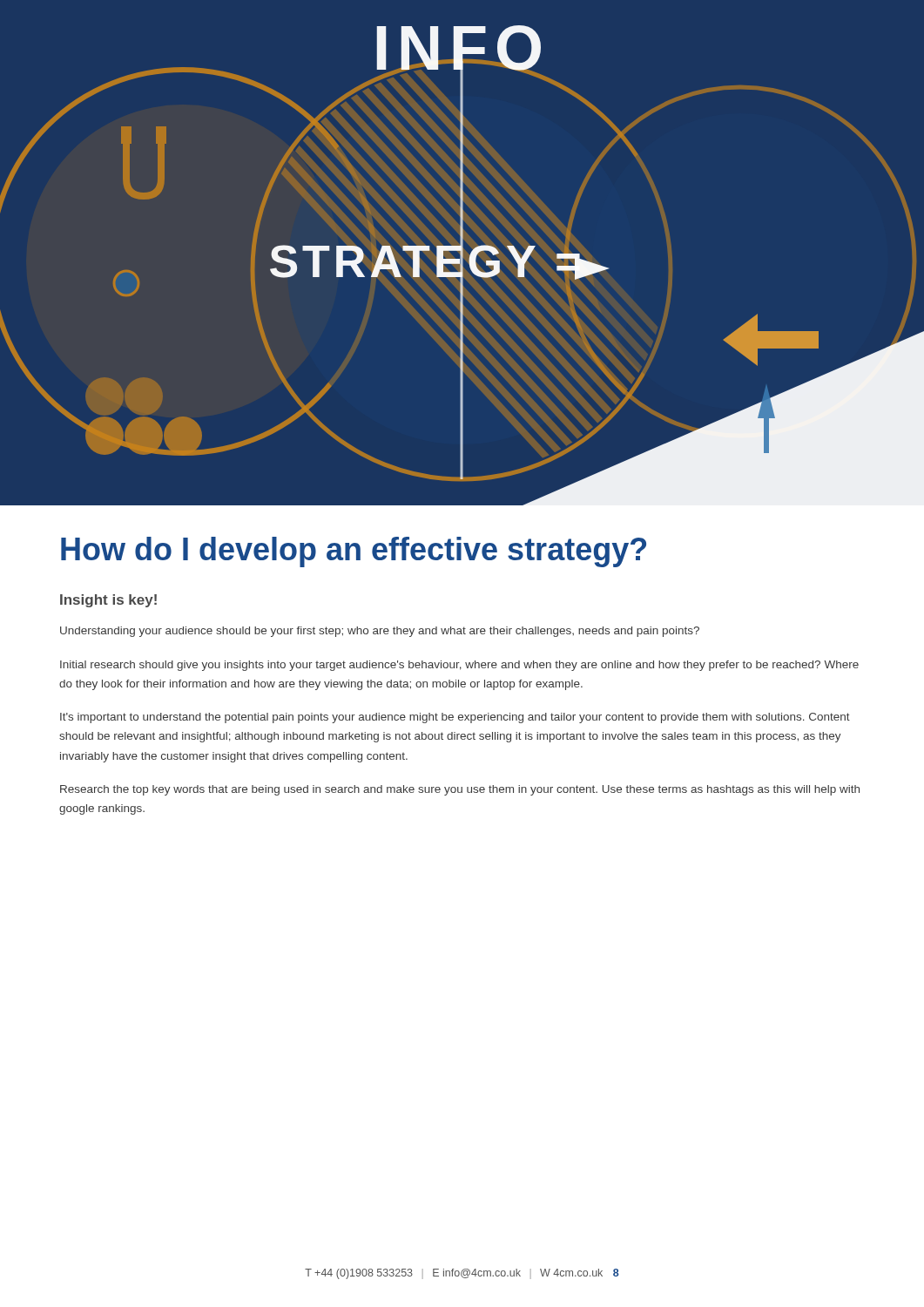Click on the block starting "It's important to understand the"
Image resolution: width=924 pixels, height=1307 pixels.
462,737
